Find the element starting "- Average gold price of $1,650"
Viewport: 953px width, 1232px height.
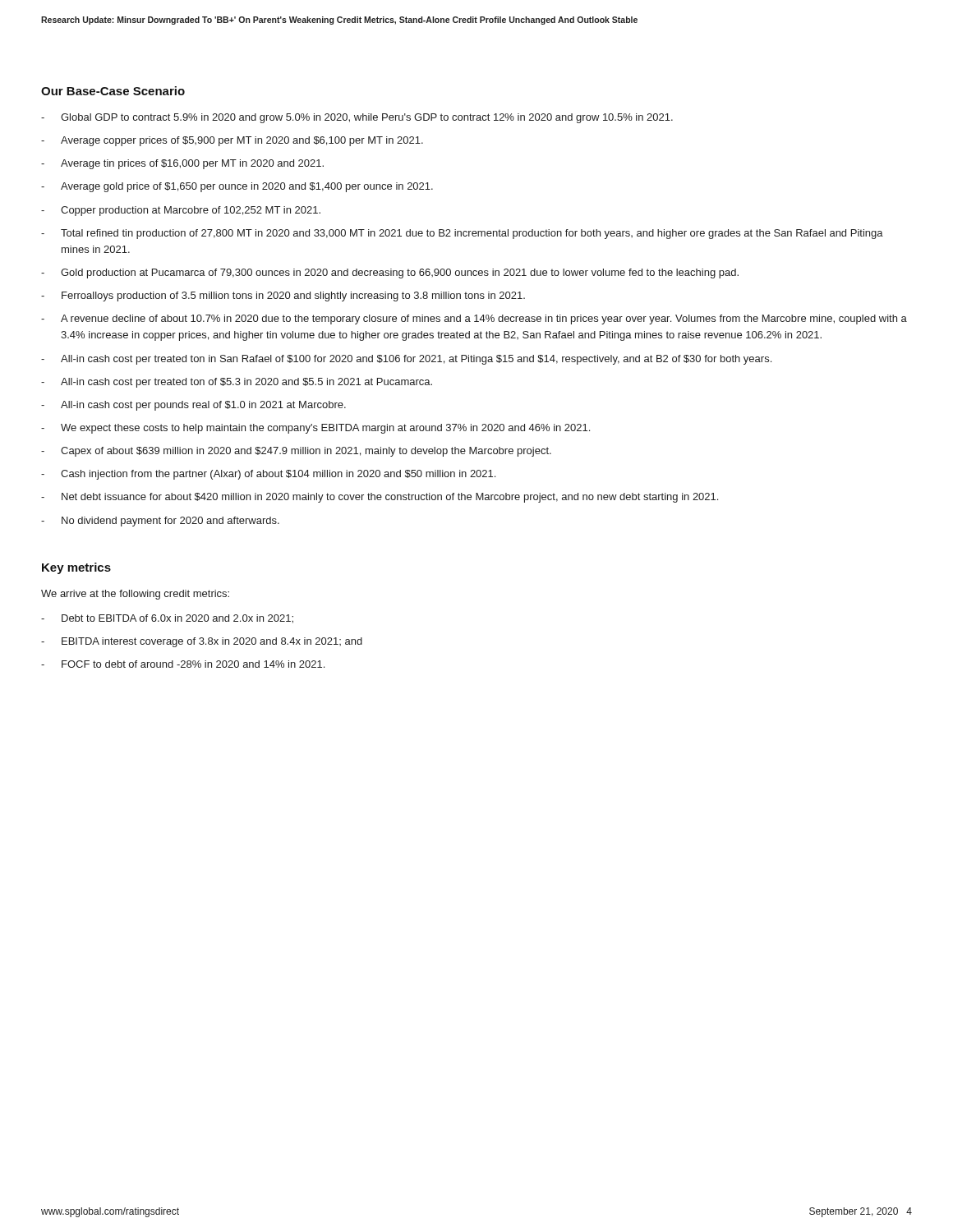[x=237, y=187]
